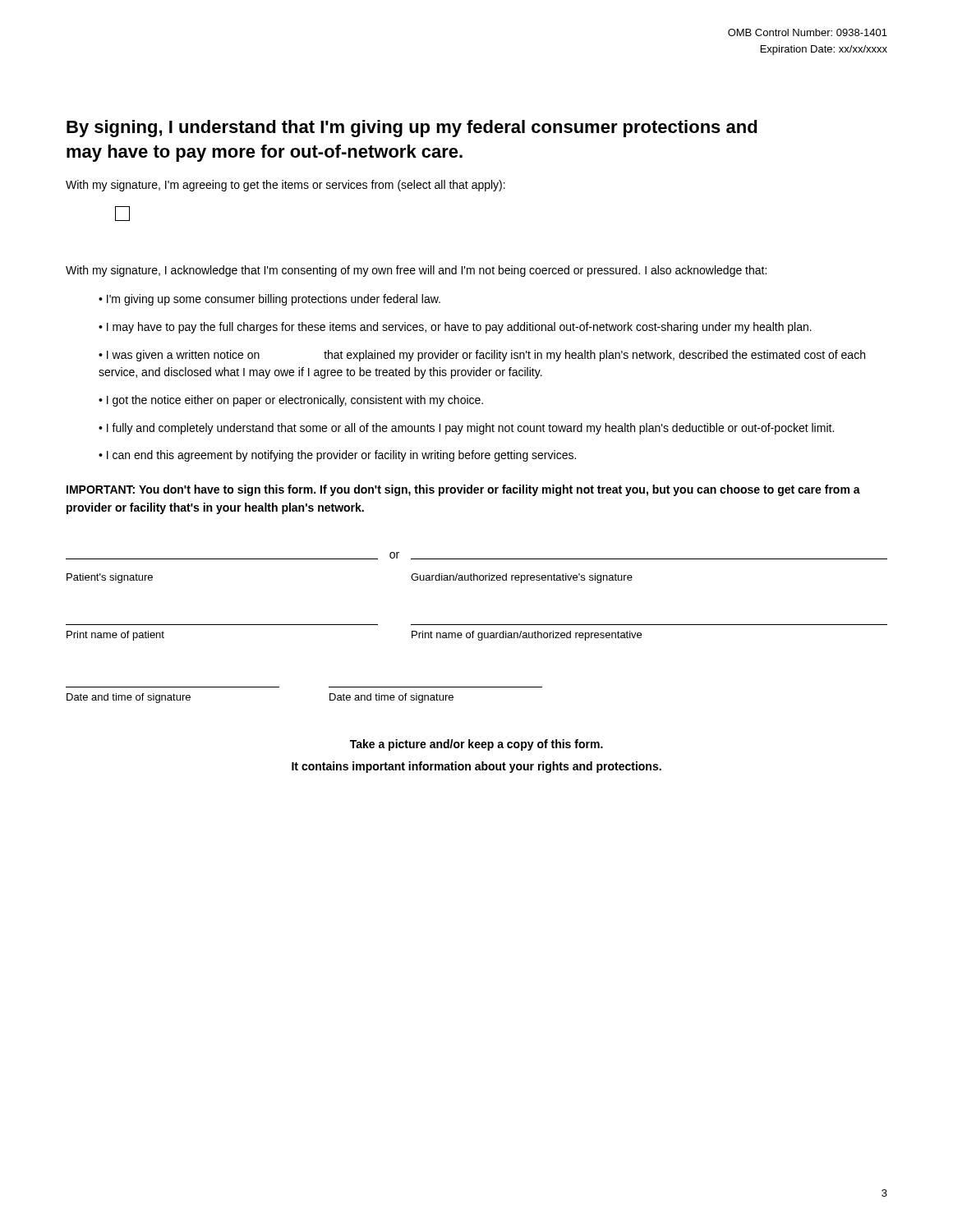The height and width of the screenshot is (1232, 953).
Task: Where is the passage that starts "With my signature, I'm"?
Action: (x=286, y=185)
